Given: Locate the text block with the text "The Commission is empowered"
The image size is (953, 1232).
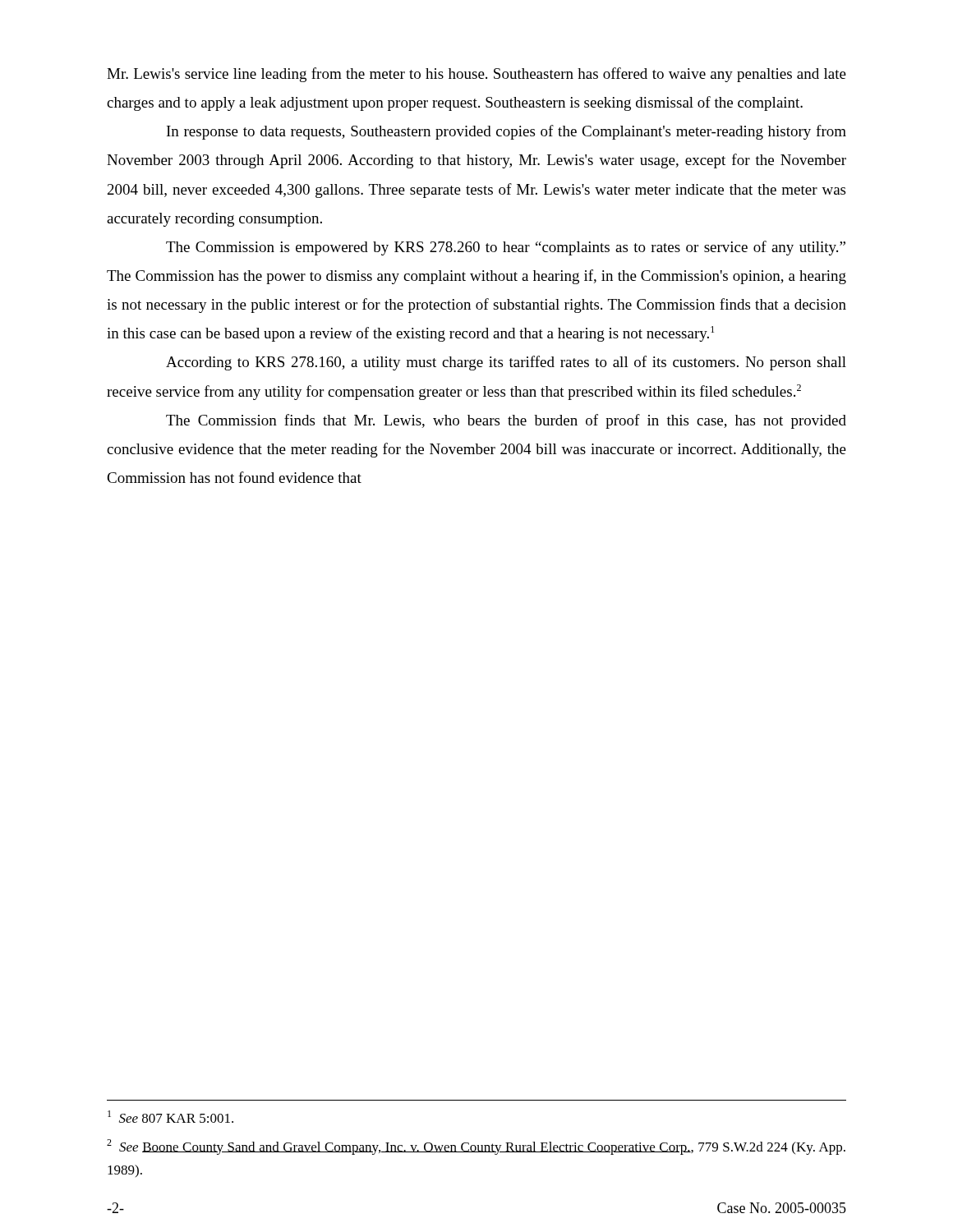Looking at the screenshot, I should [476, 290].
